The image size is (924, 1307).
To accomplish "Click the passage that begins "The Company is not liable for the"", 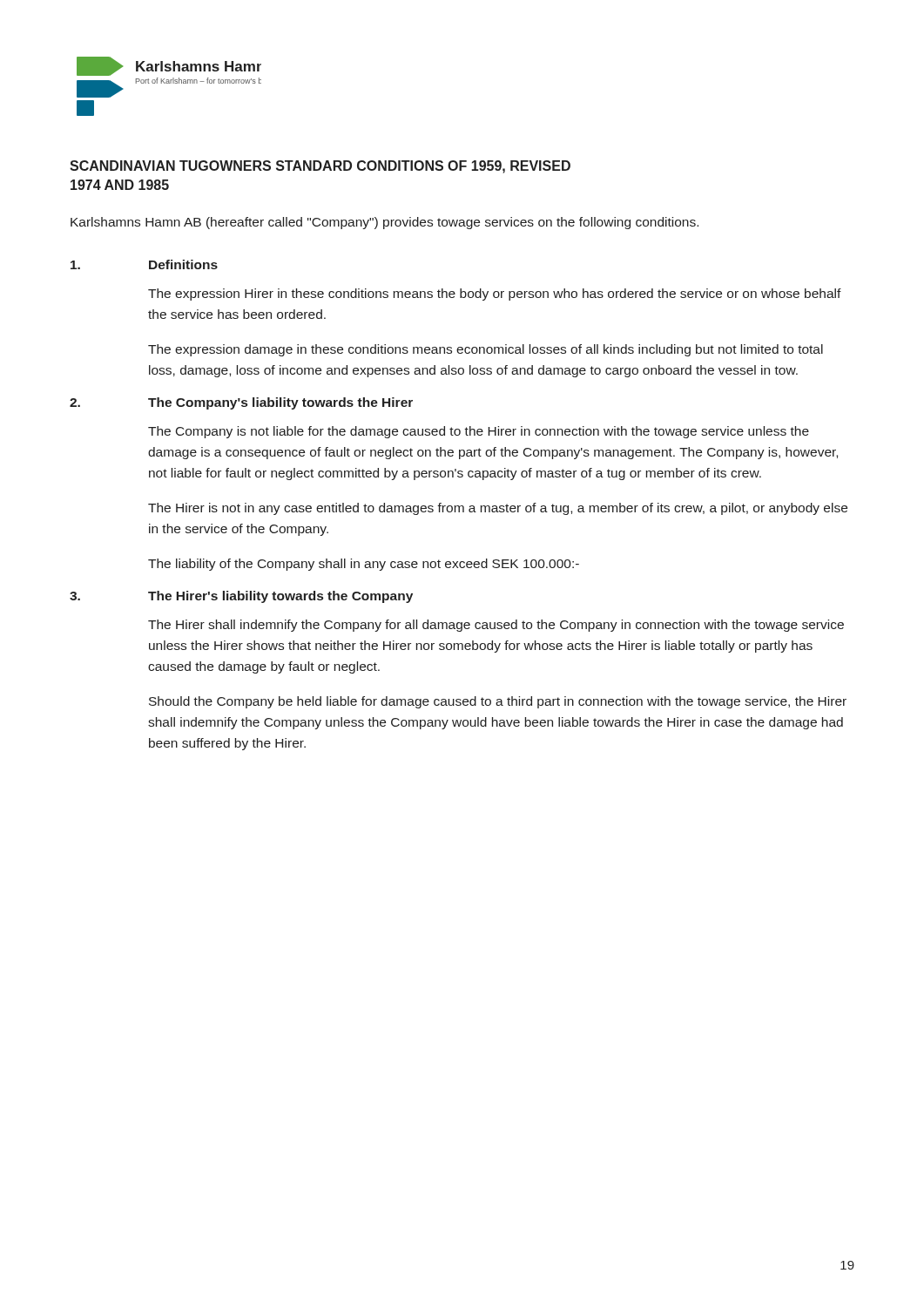I will (494, 452).
